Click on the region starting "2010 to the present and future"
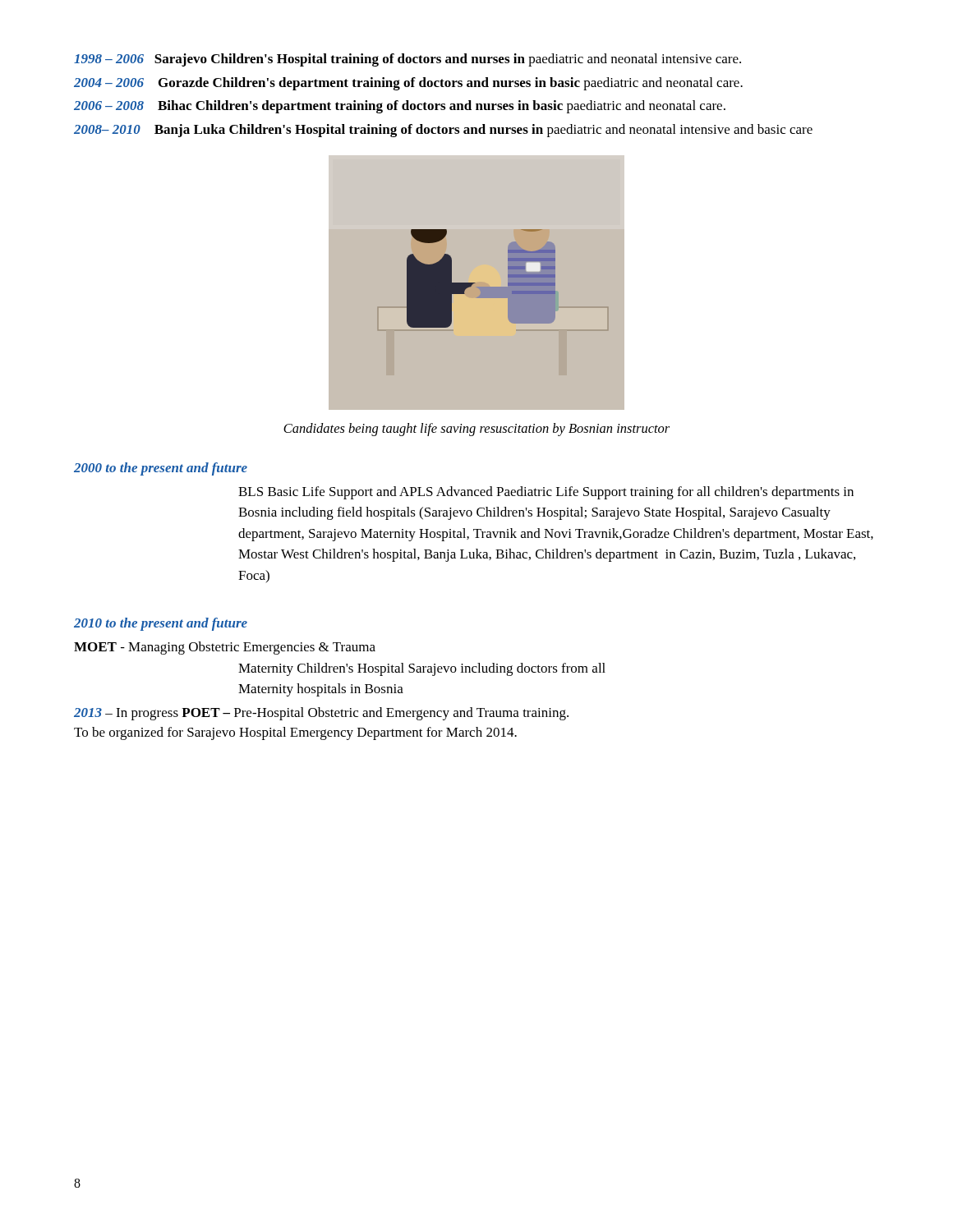The height and width of the screenshot is (1232, 953). coord(161,623)
